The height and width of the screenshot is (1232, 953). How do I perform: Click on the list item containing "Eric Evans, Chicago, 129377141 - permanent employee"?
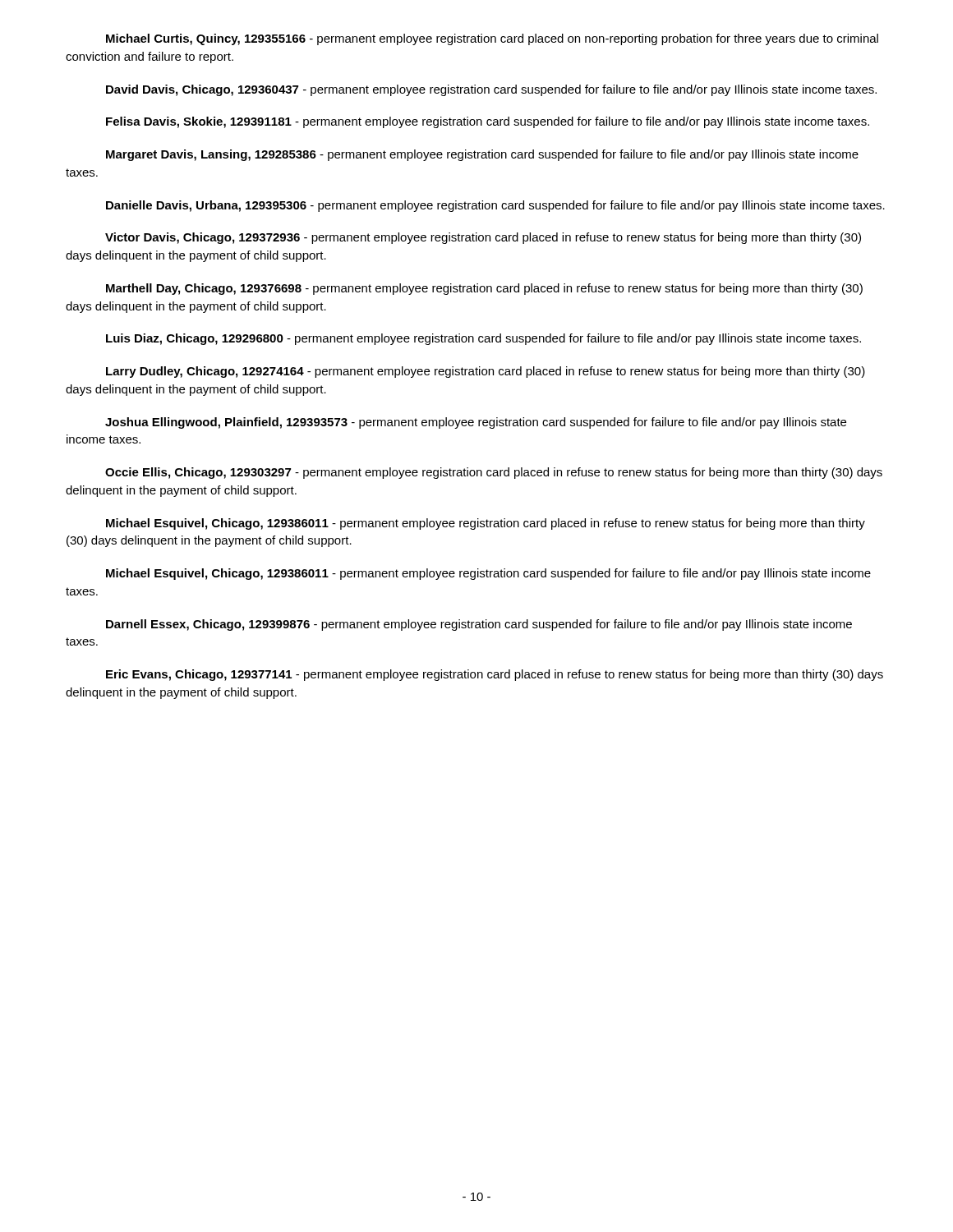(x=476, y=683)
